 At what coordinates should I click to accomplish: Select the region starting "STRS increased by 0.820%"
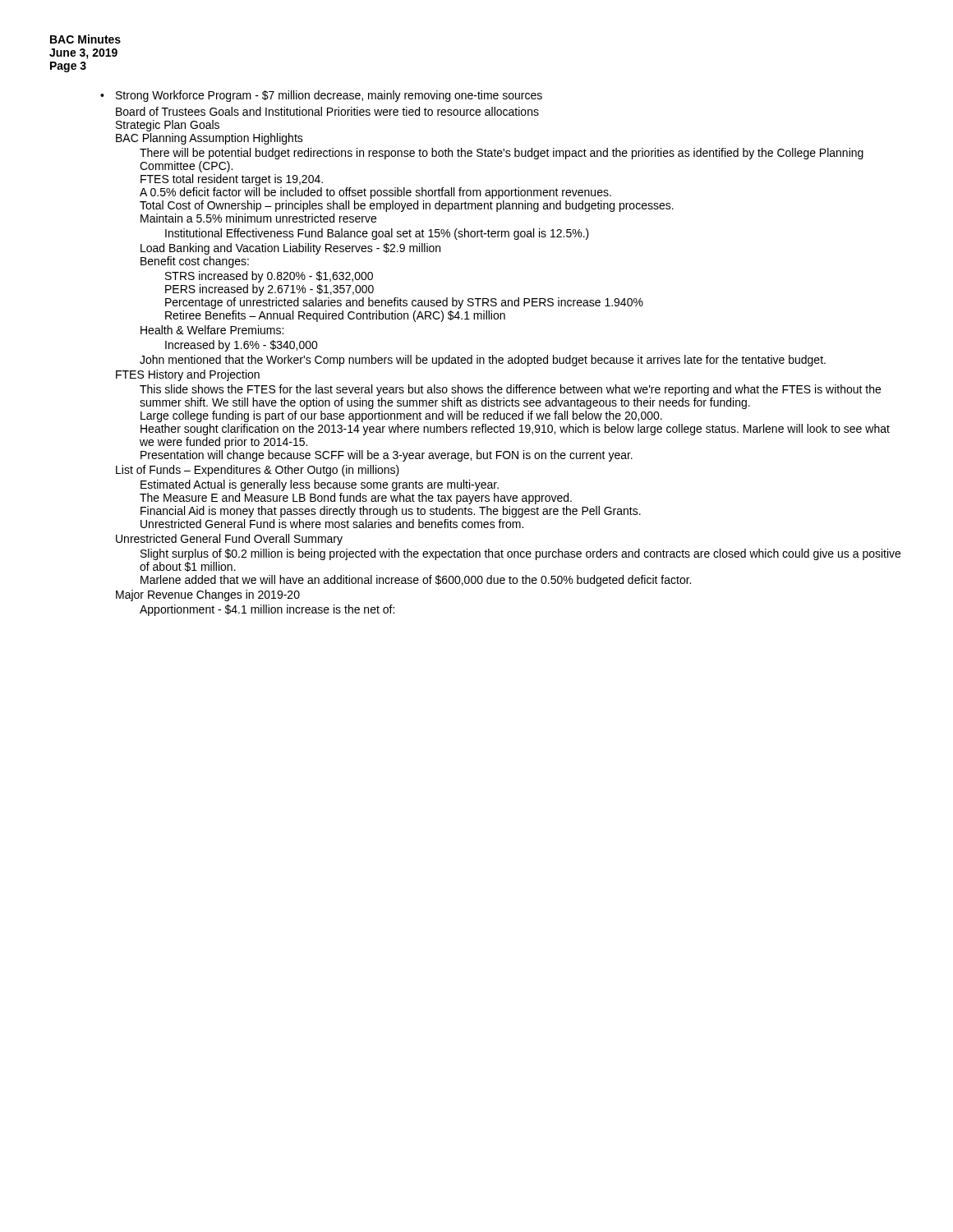[x=269, y=277]
